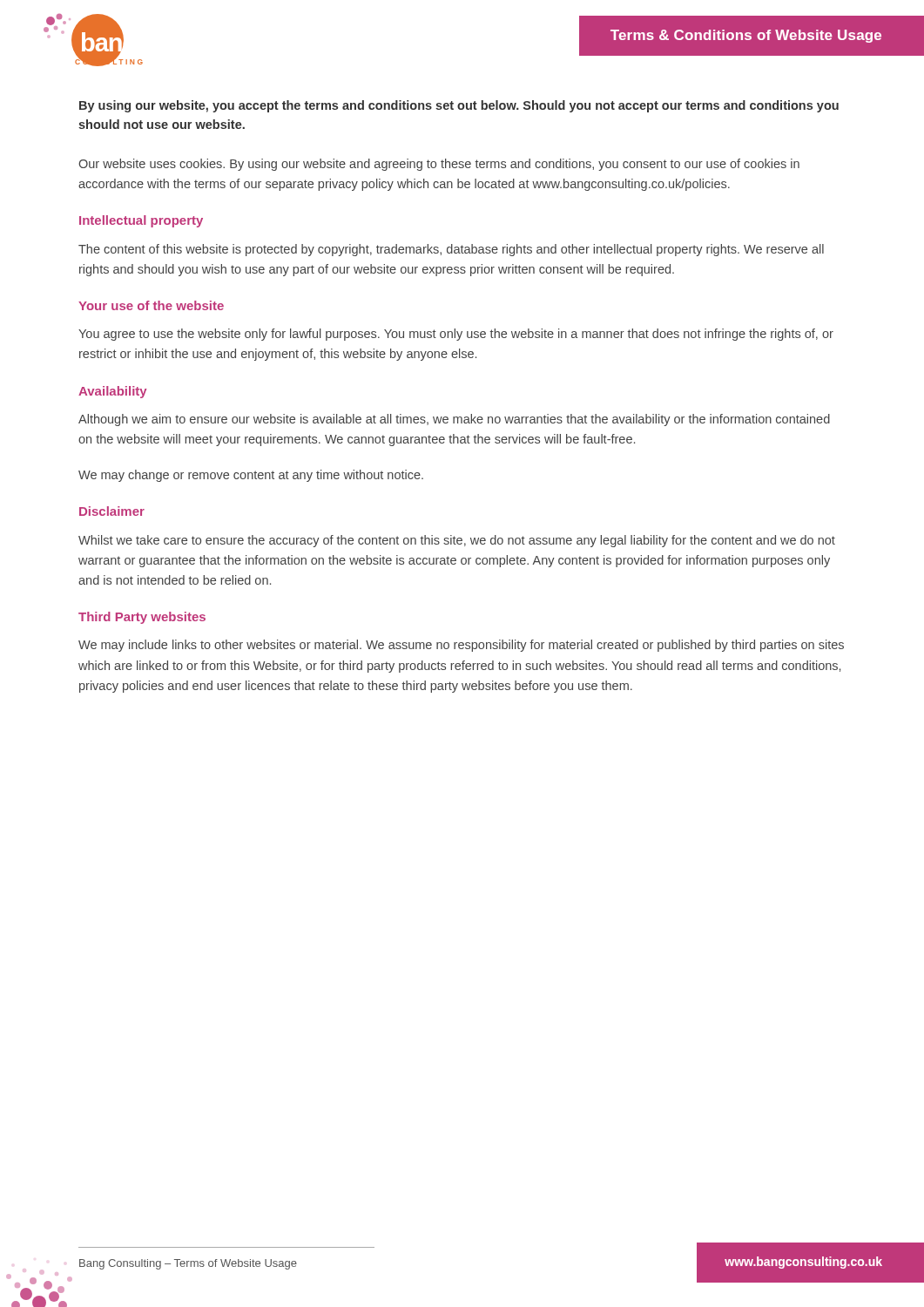Select the block starting "We may change or remove content"
This screenshot has width=924, height=1307.
coord(251,475)
